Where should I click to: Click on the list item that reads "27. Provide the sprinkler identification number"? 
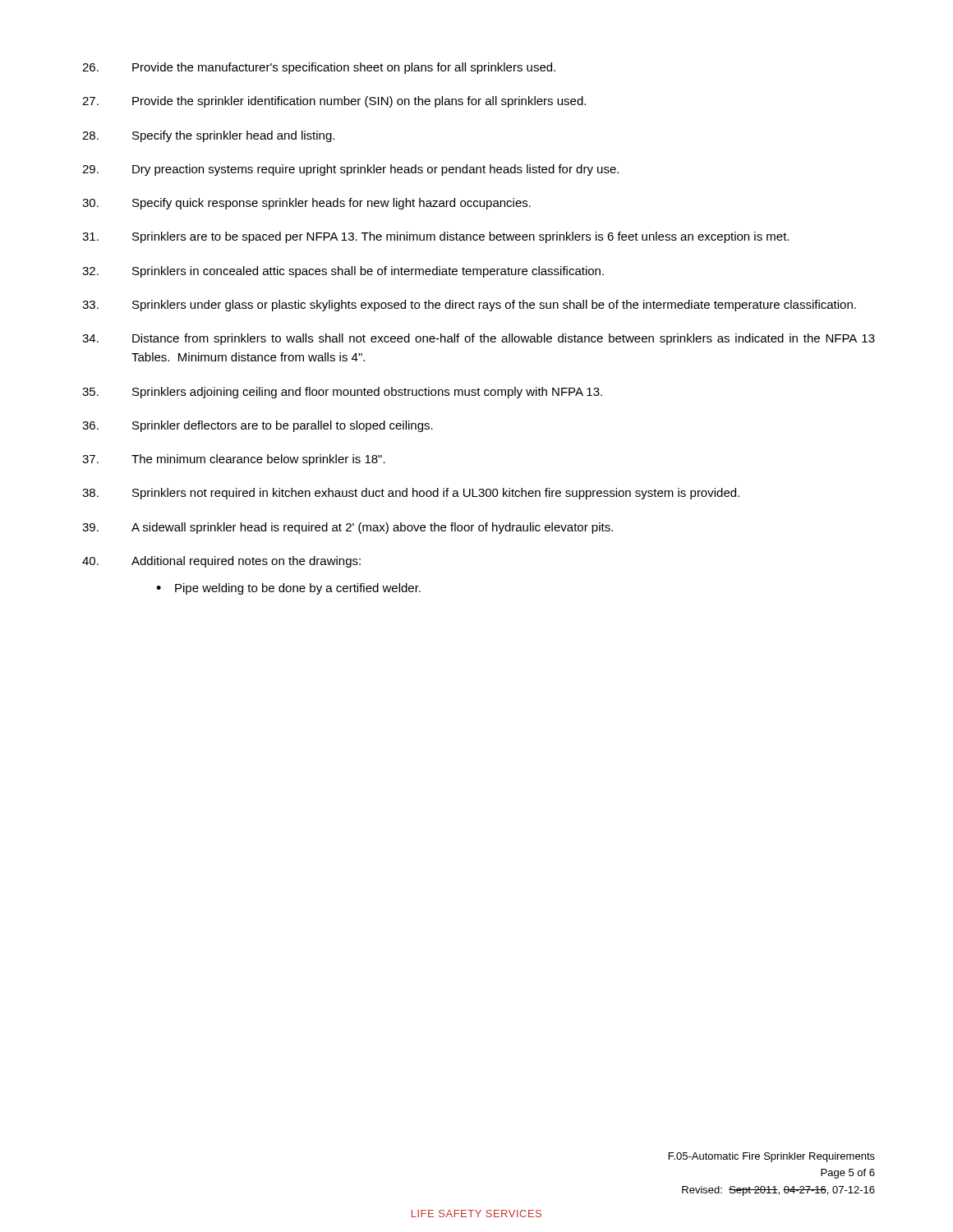tap(479, 101)
